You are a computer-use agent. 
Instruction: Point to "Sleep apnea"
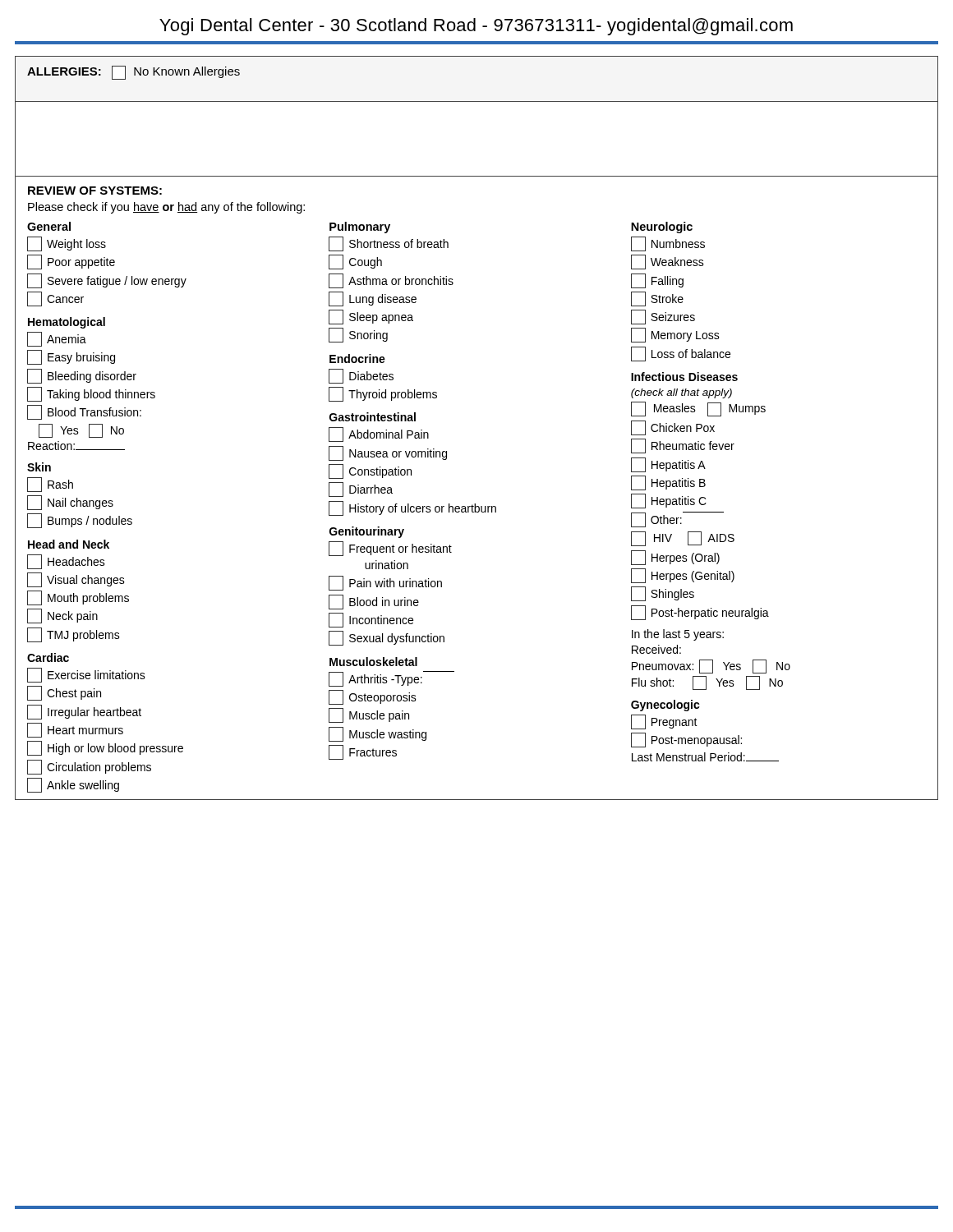coord(371,317)
